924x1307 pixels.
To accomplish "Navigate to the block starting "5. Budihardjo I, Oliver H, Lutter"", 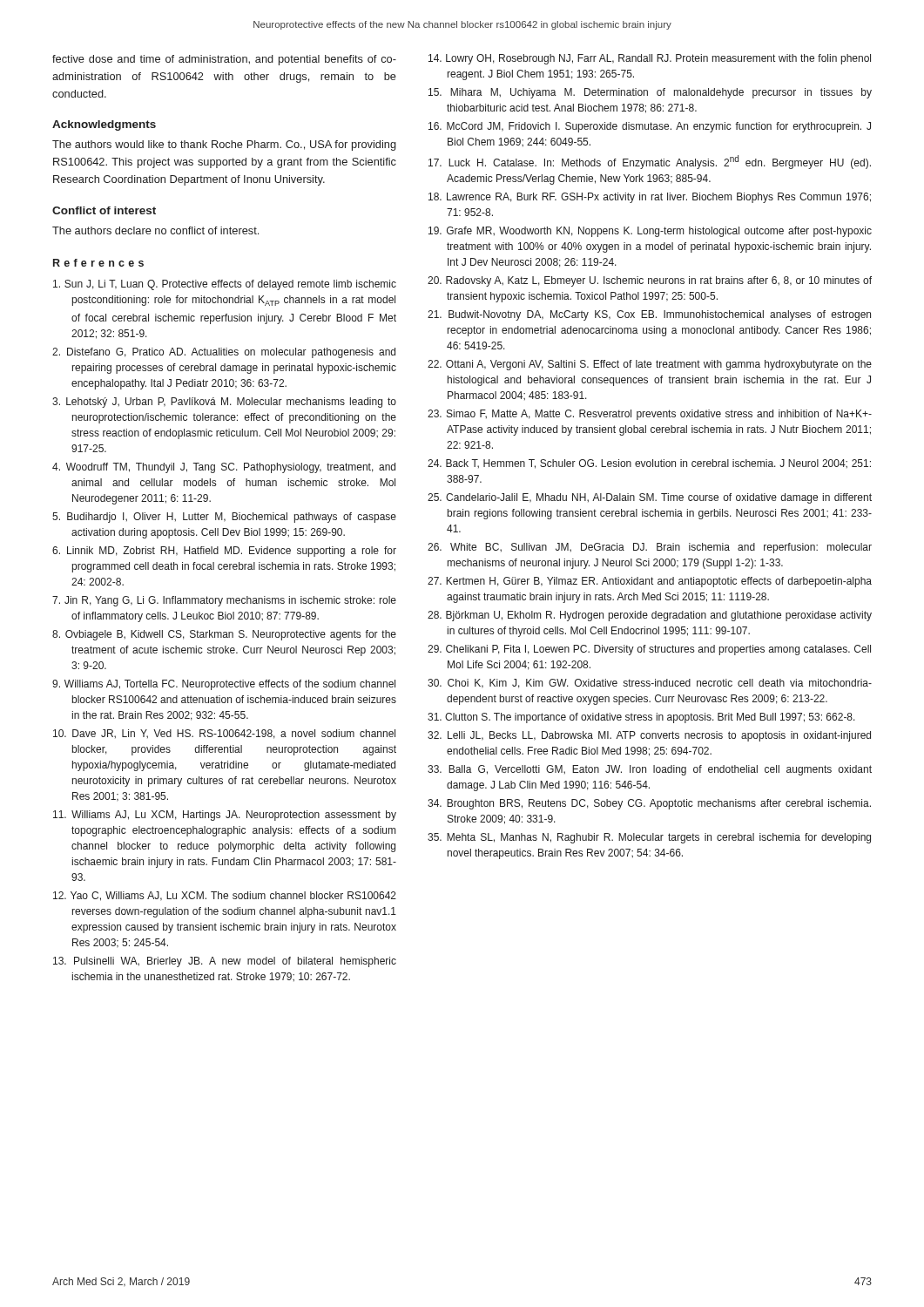I will tap(224, 524).
